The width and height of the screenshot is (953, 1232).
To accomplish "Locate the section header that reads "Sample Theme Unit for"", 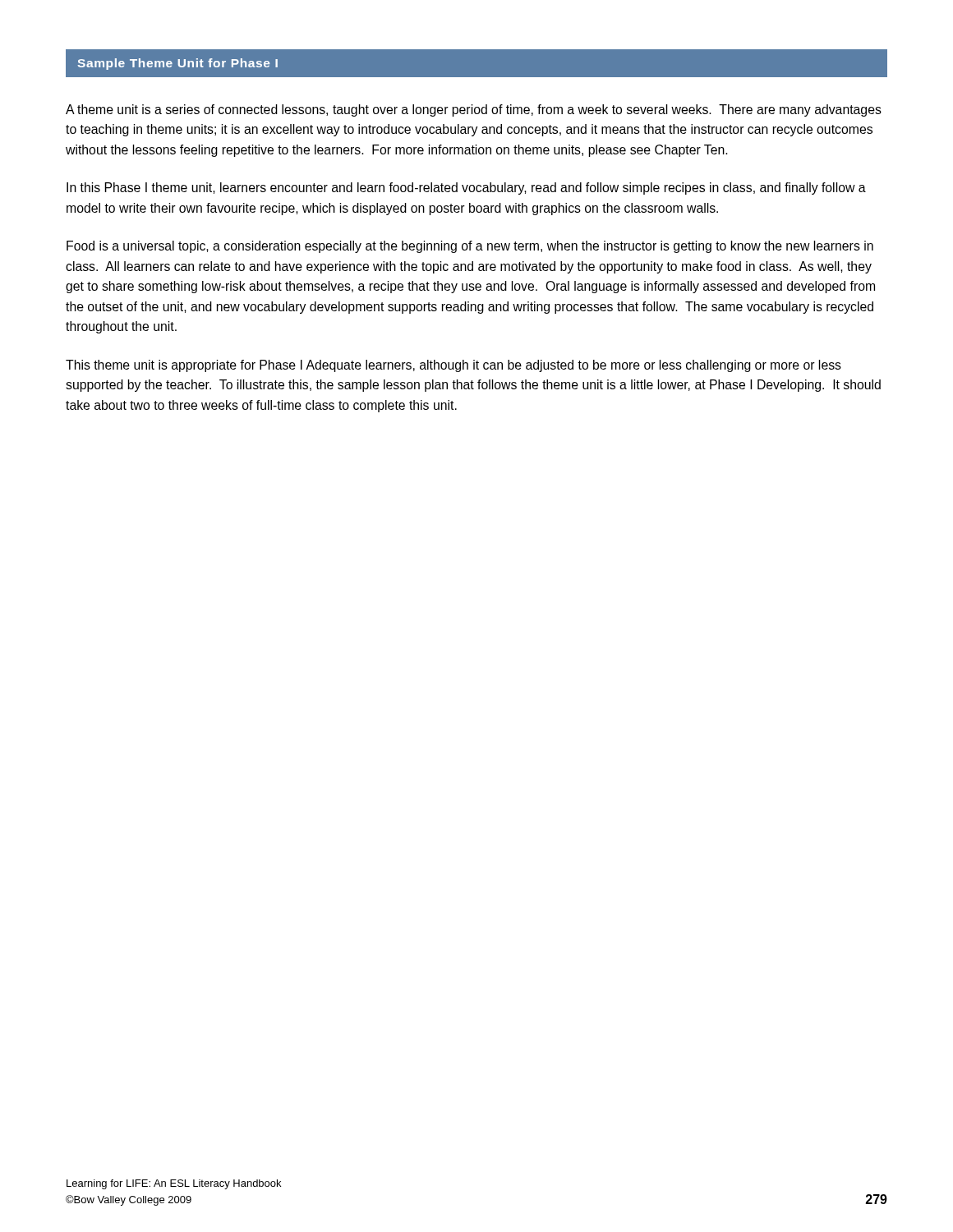I will click(178, 63).
